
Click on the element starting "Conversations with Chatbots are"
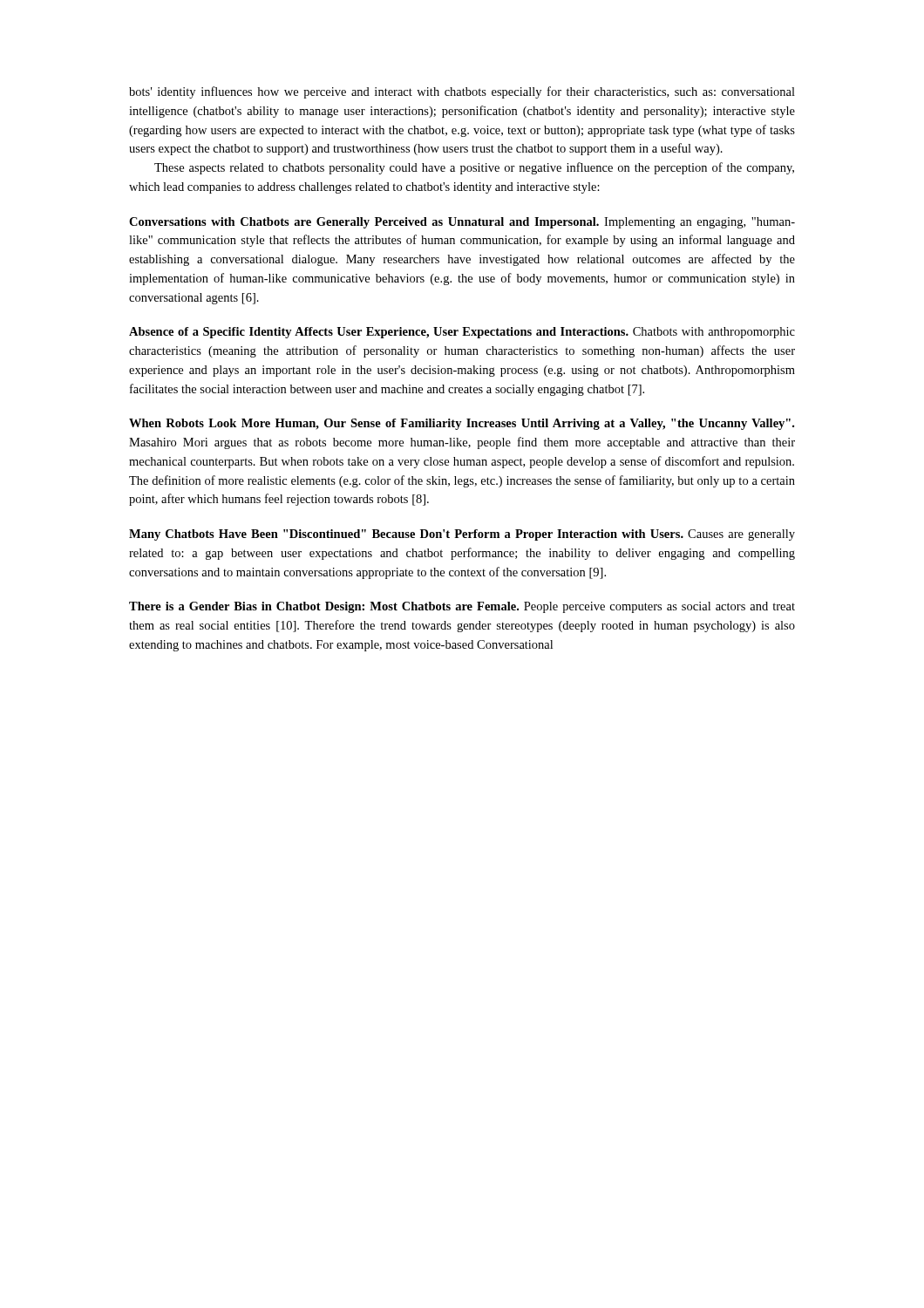coord(462,260)
